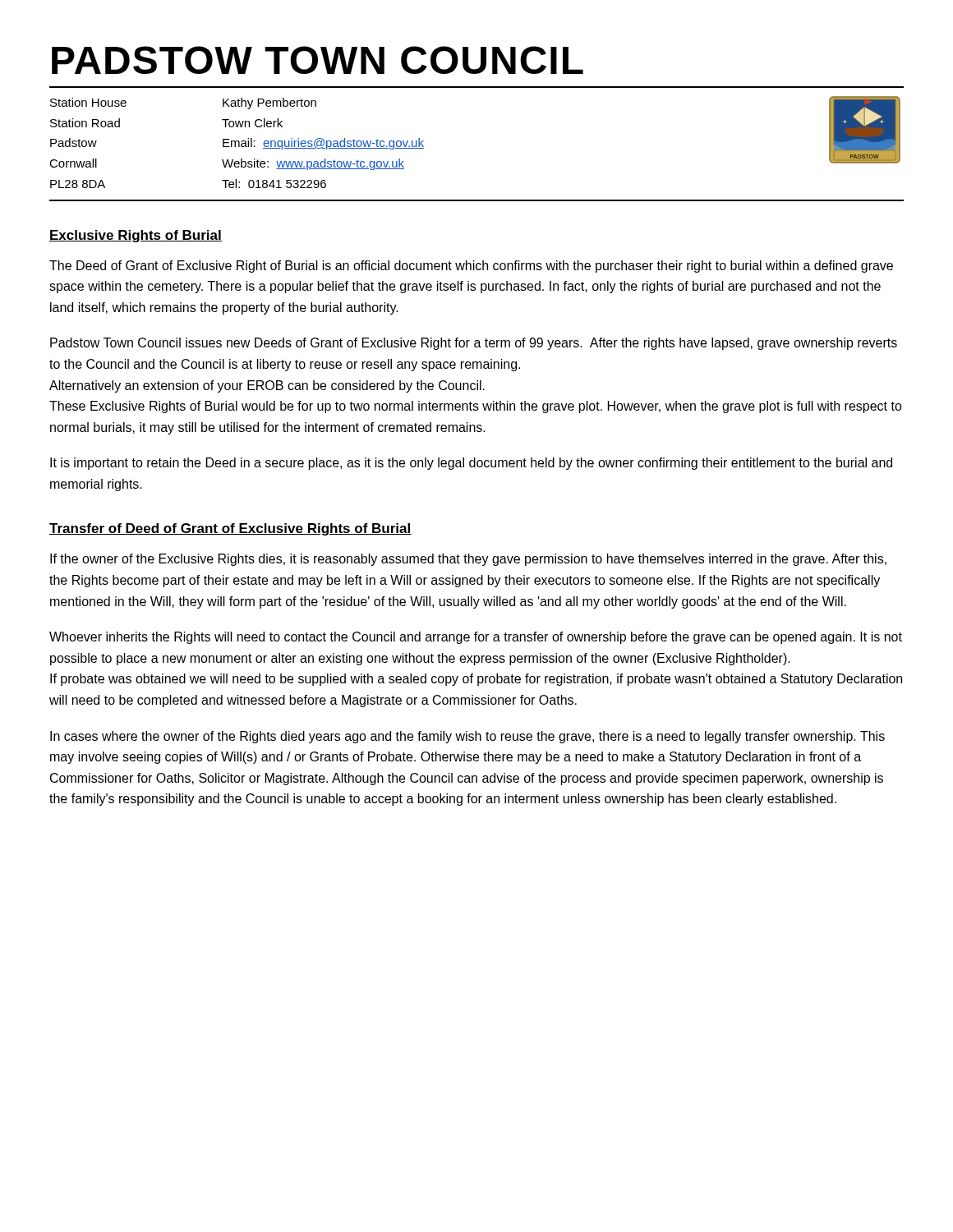This screenshot has height=1232, width=953.
Task: Find the text block with the text "Kathy Pemberton Town Clerk Email: enquiries@padstow-tc.gov.uk Website:"
Action: click(x=323, y=143)
